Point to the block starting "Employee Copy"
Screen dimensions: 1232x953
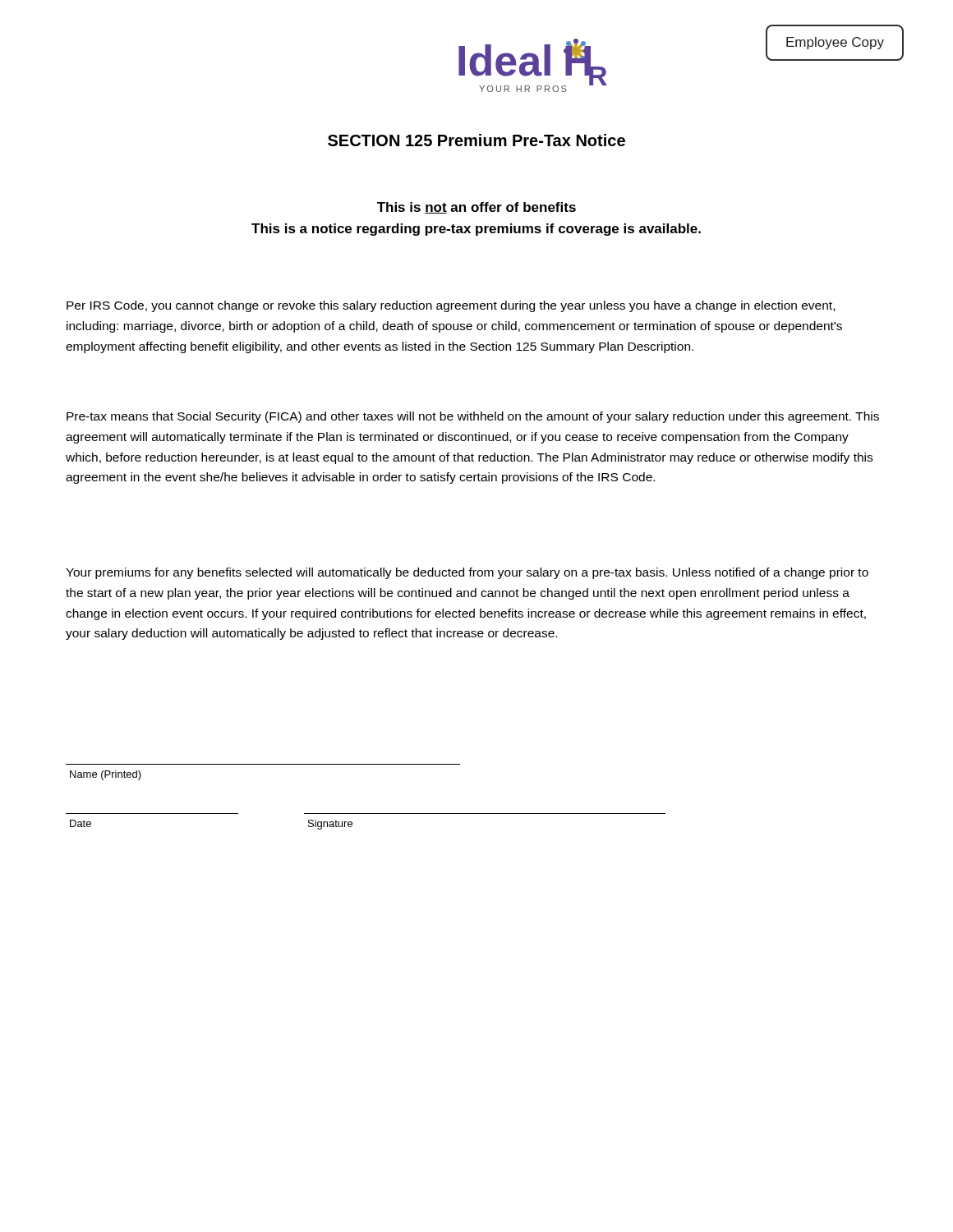[x=835, y=42]
